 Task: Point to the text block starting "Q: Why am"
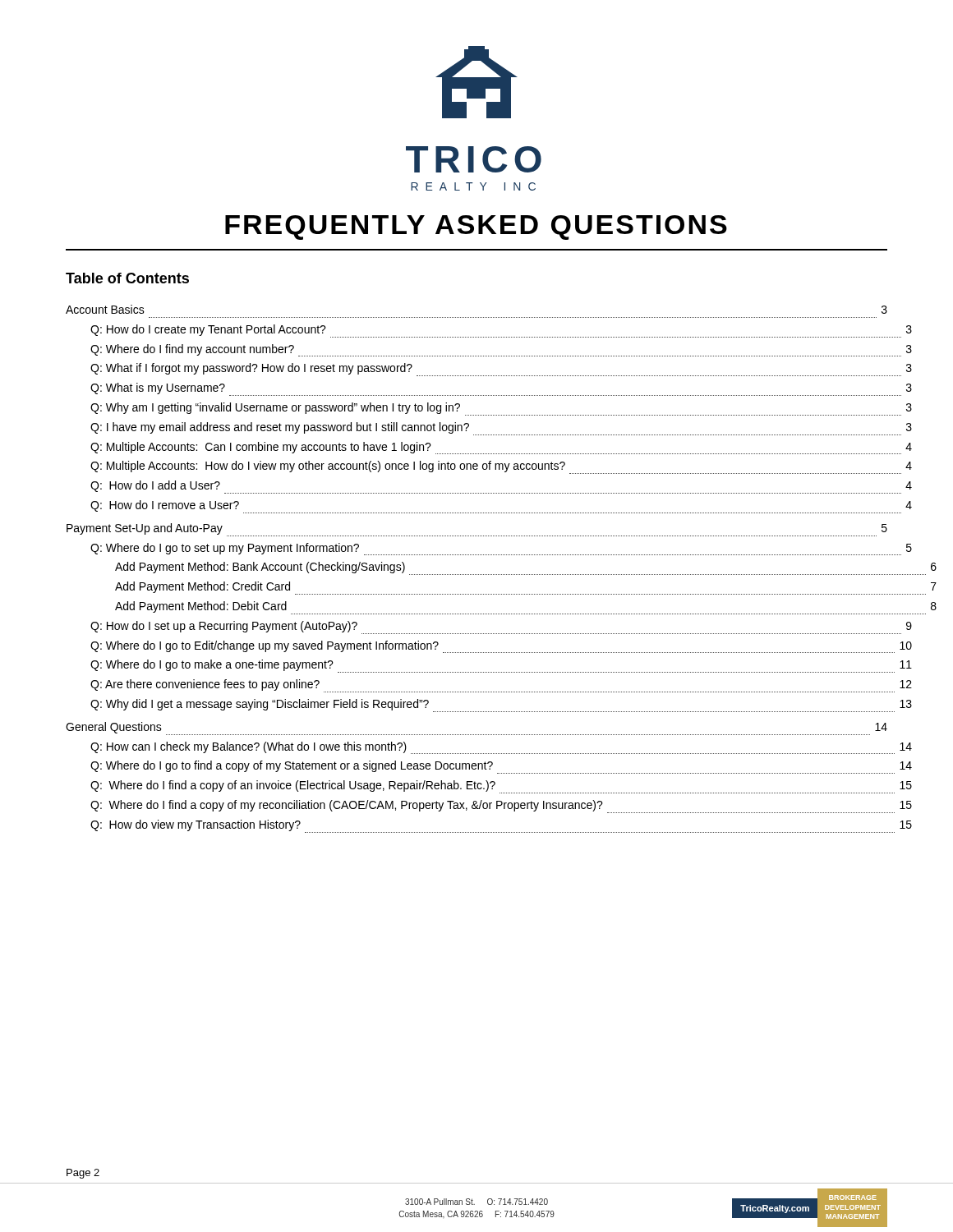501,408
